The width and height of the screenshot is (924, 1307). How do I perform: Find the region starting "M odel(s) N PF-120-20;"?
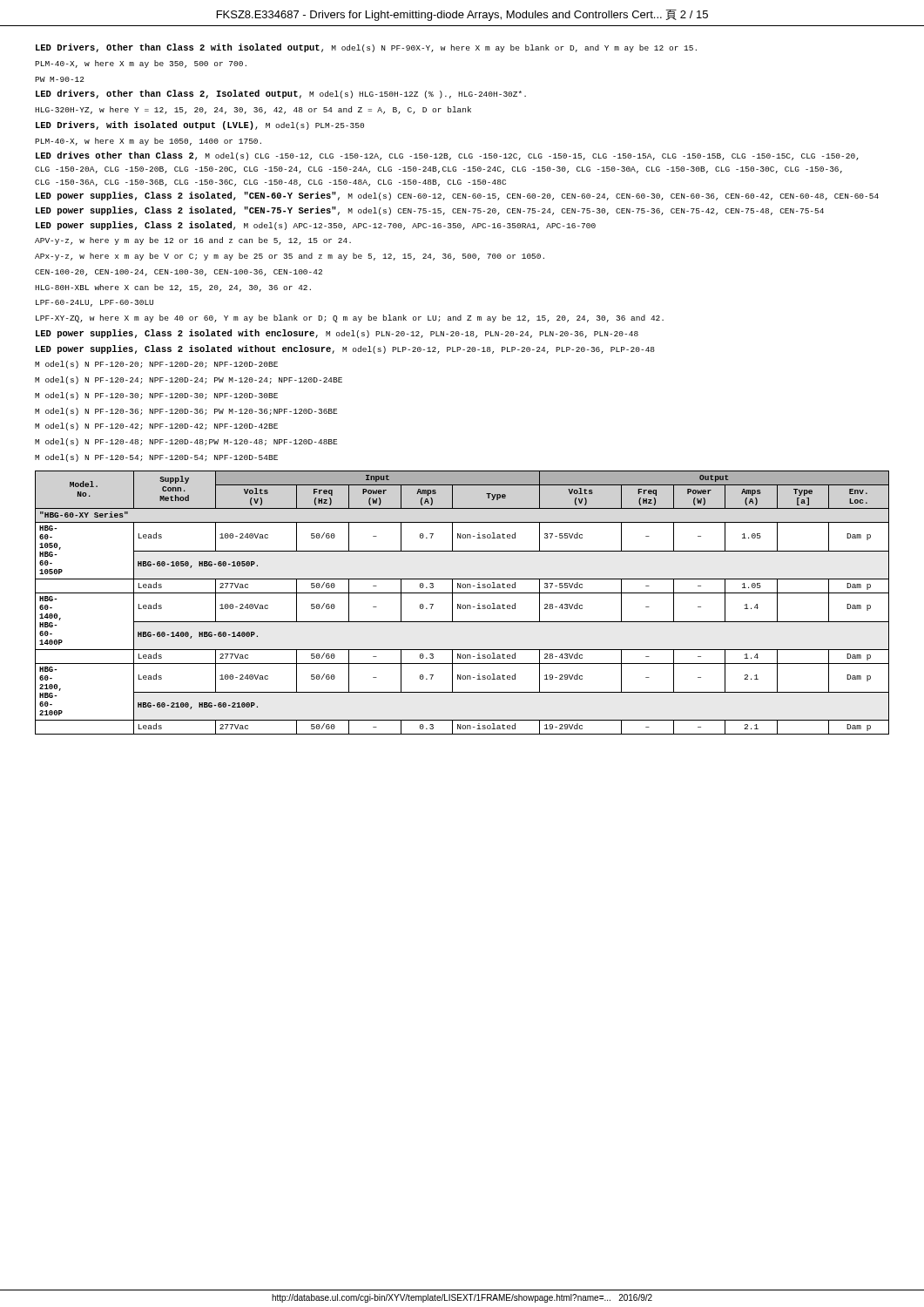point(156,365)
